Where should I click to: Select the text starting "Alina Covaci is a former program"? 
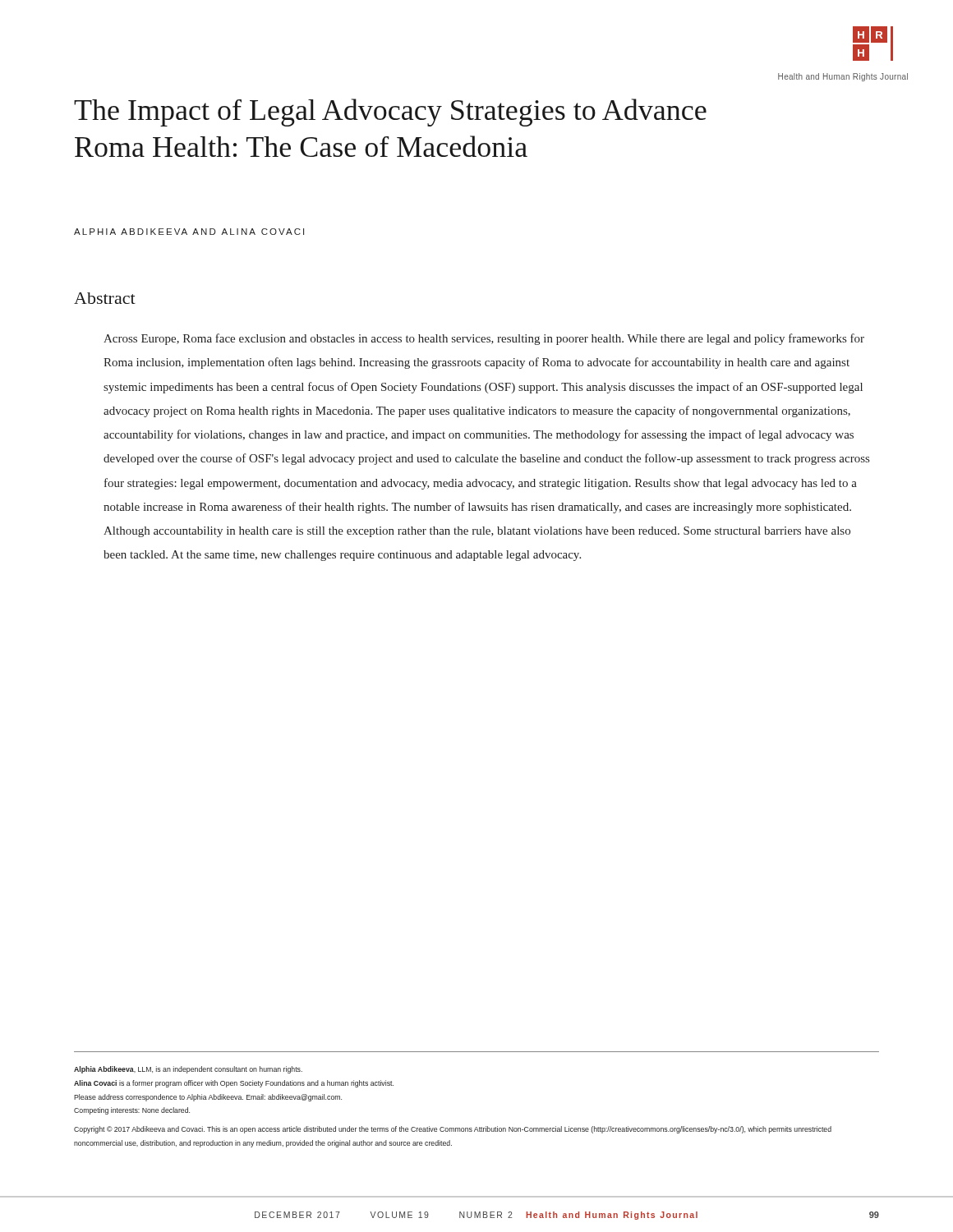[234, 1083]
